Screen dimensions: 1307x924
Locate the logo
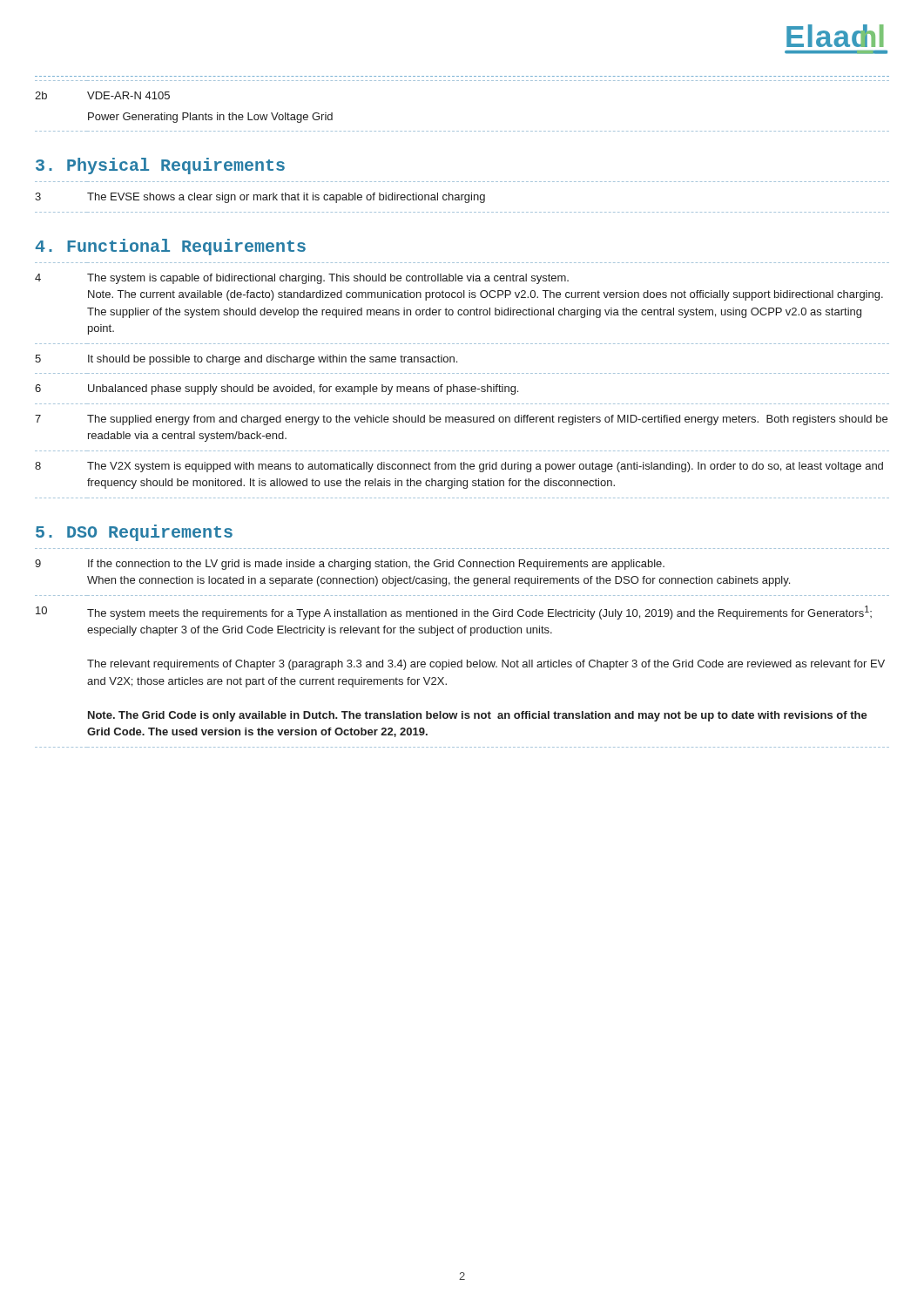[x=837, y=39]
